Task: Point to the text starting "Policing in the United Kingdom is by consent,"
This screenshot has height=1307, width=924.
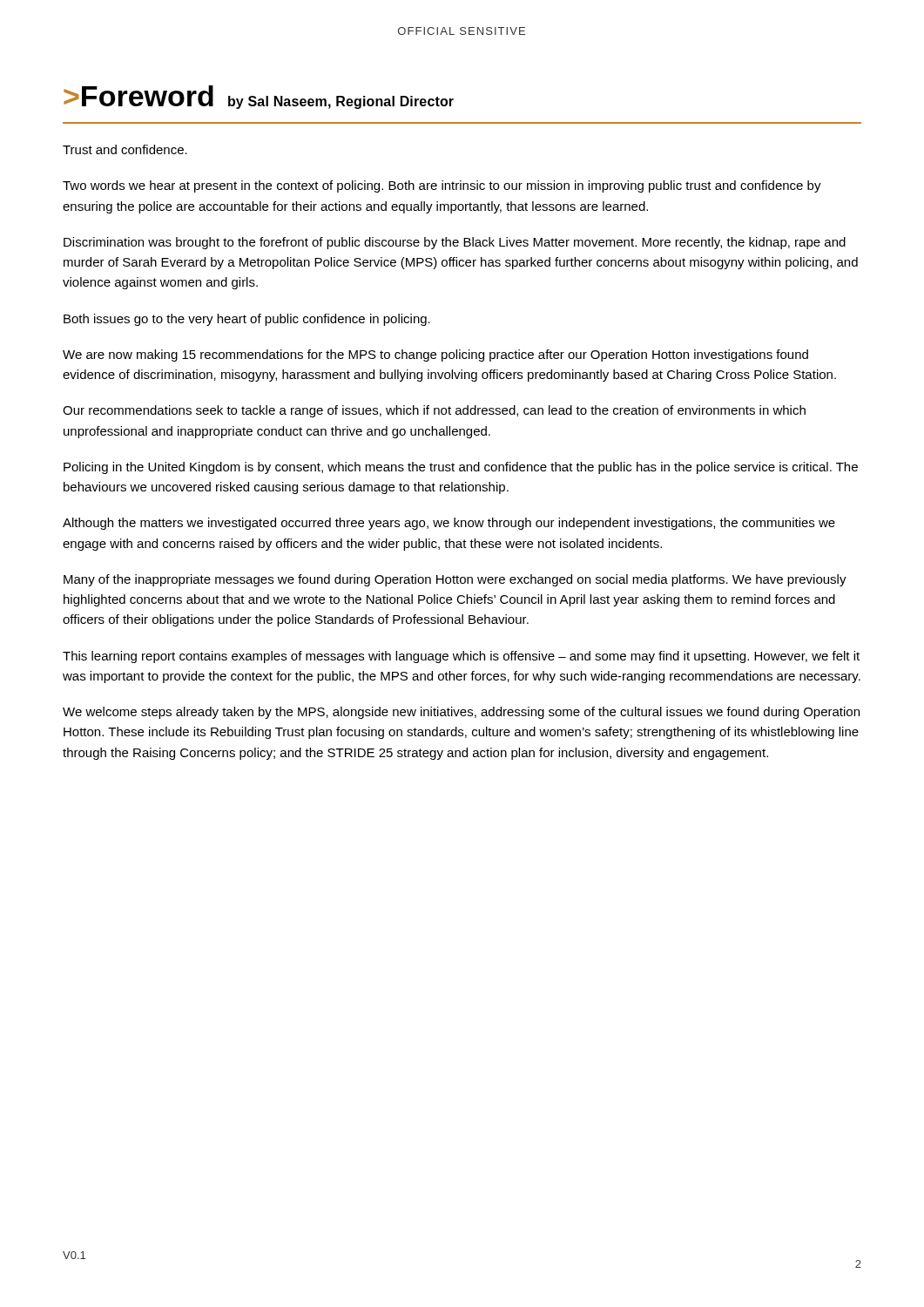Action: (461, 477)
